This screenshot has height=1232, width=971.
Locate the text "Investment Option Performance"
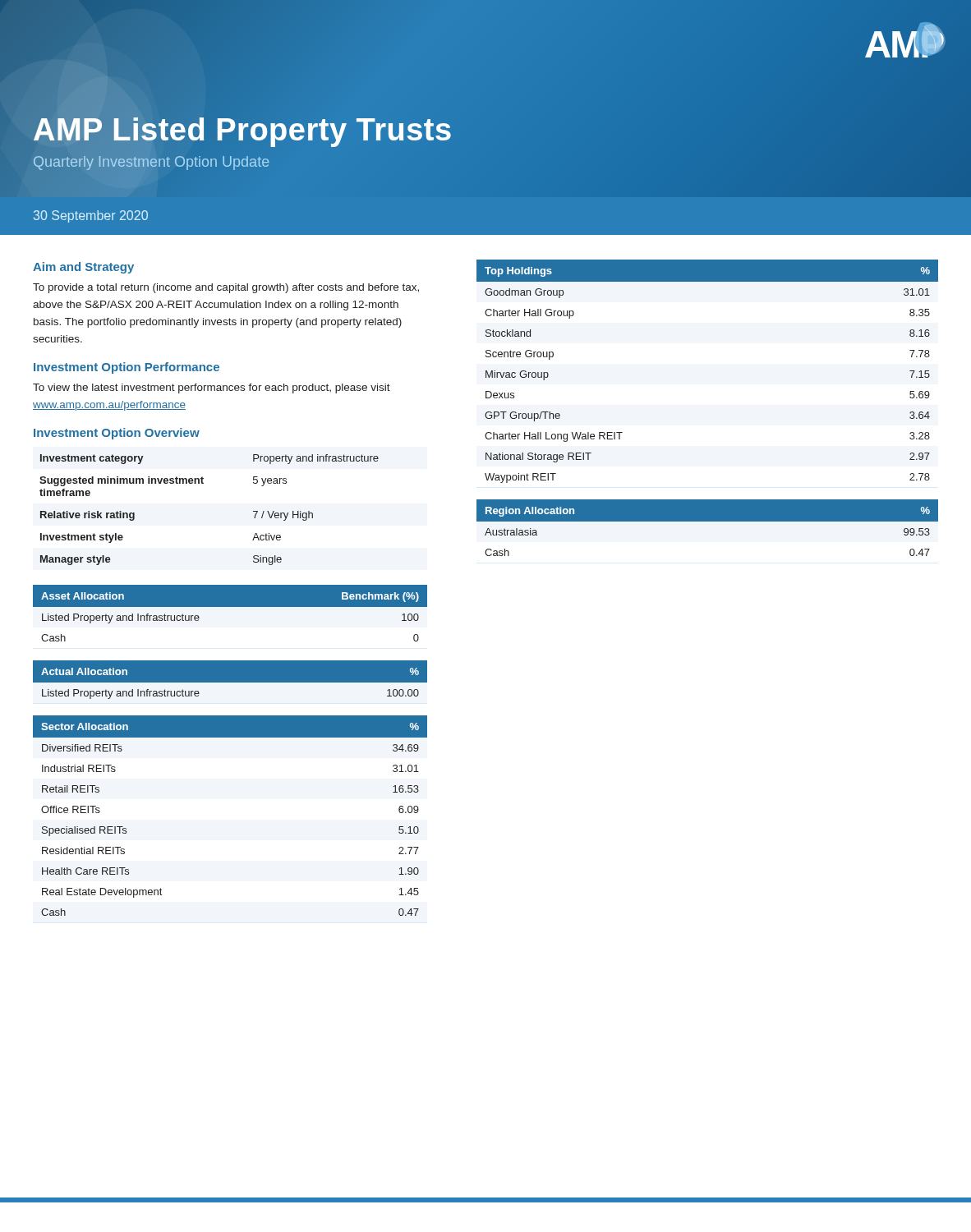[126, 366]
